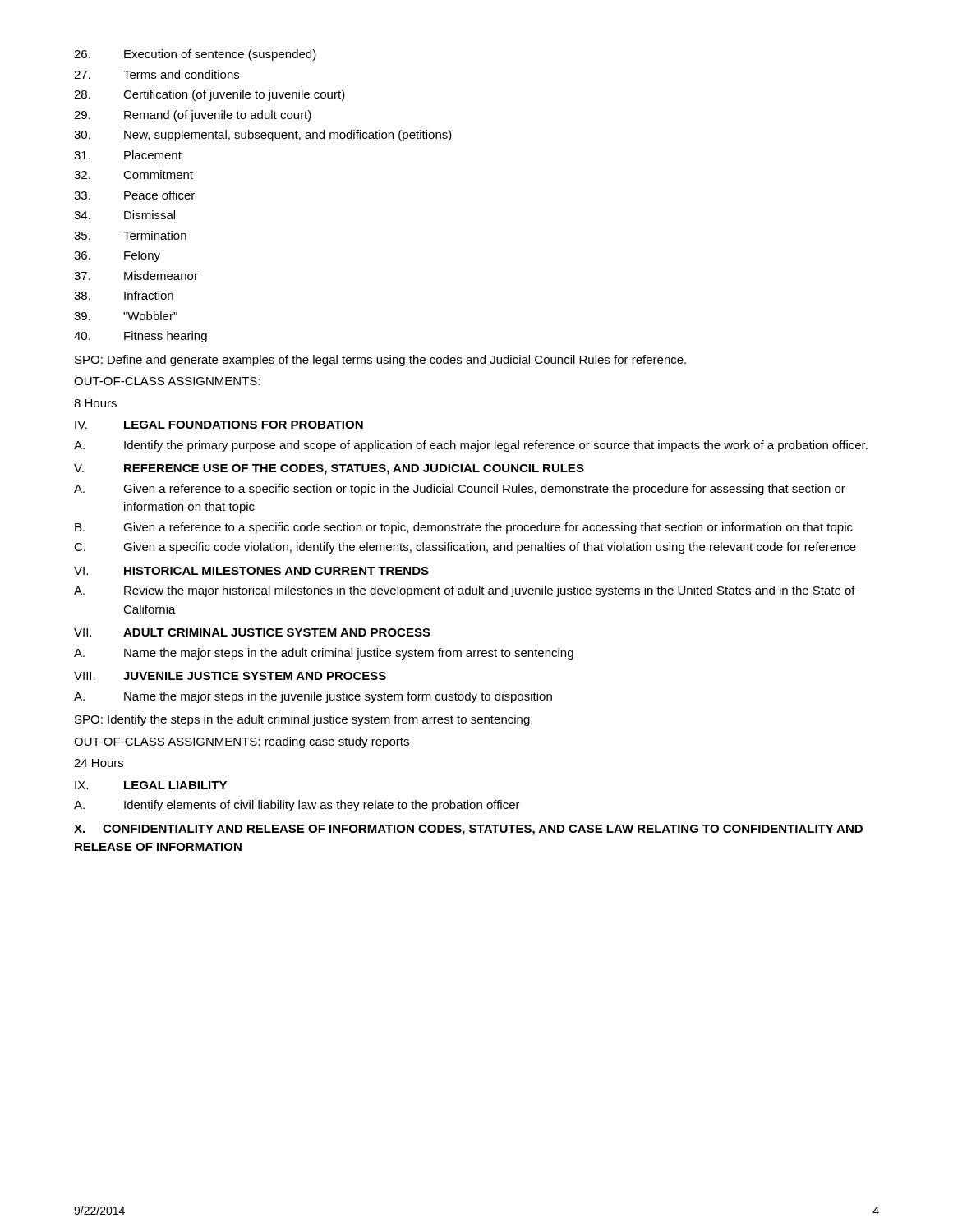Click on the passage starting "40. Fitness hearing"
The image size is (953, 1232).
[x=141, y=336]
